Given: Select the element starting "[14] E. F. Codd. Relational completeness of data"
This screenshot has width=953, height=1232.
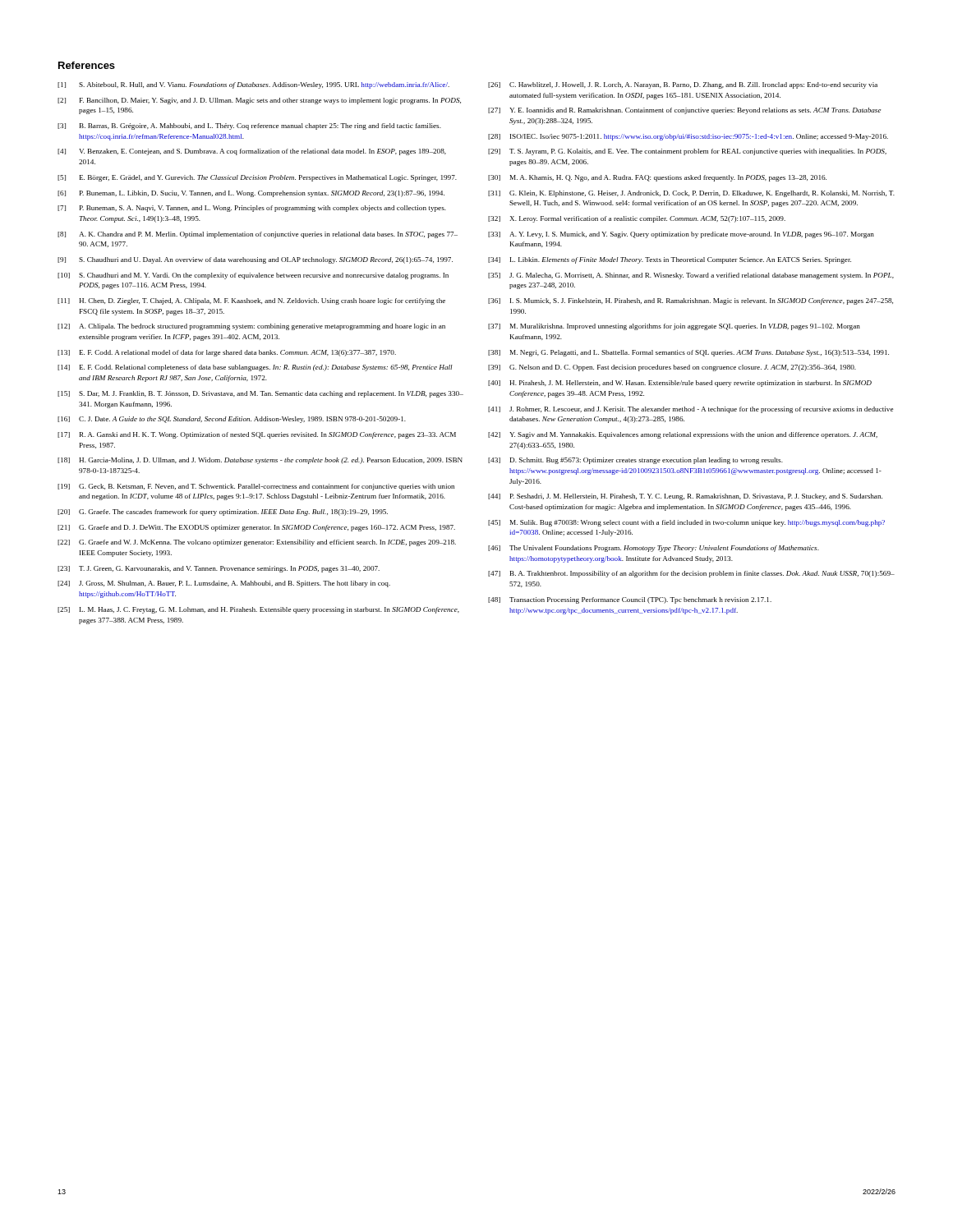Looking at the screenshot, I should pos(261,373).
